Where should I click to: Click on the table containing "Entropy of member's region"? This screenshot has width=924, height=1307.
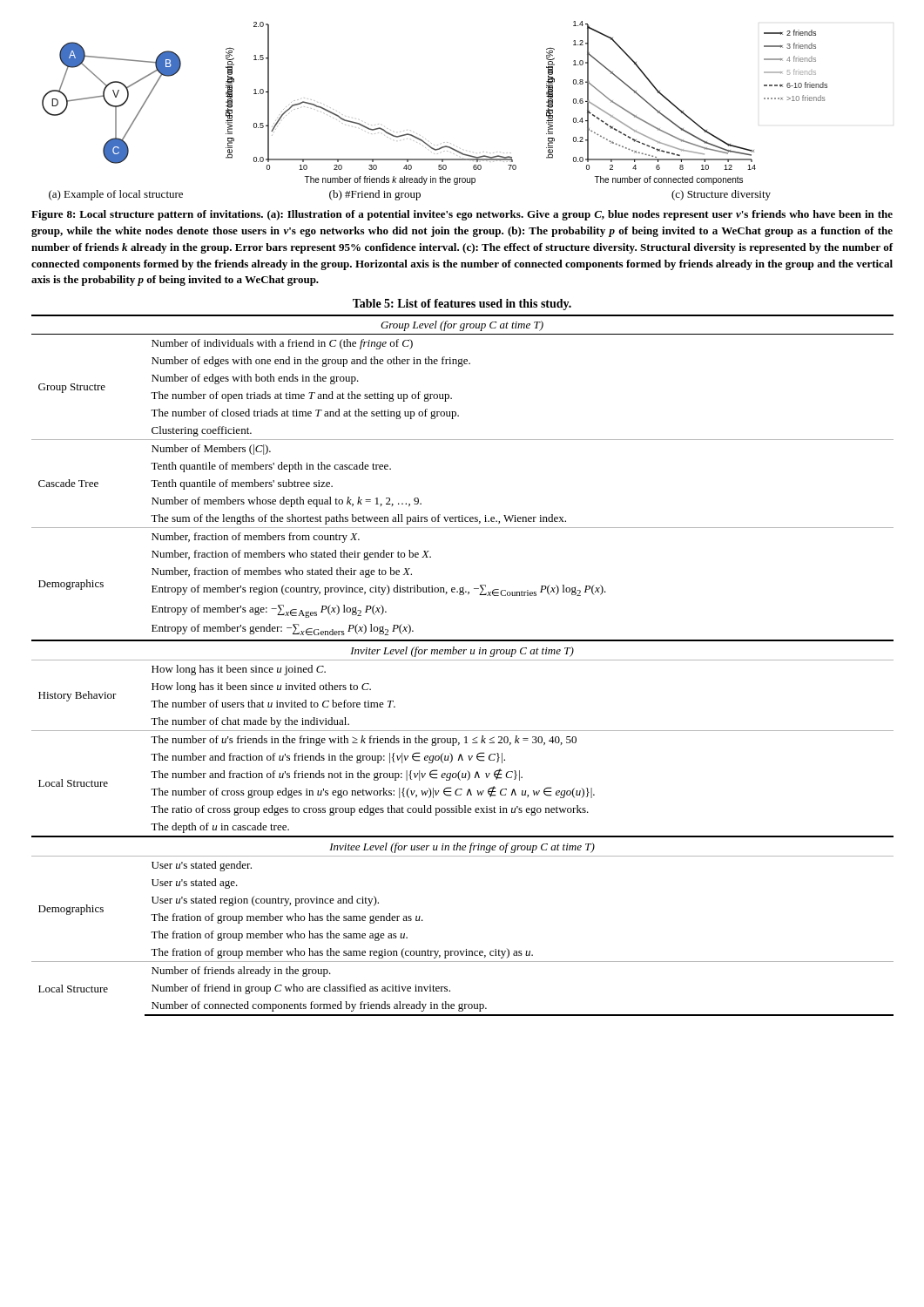tap(462, 665)
